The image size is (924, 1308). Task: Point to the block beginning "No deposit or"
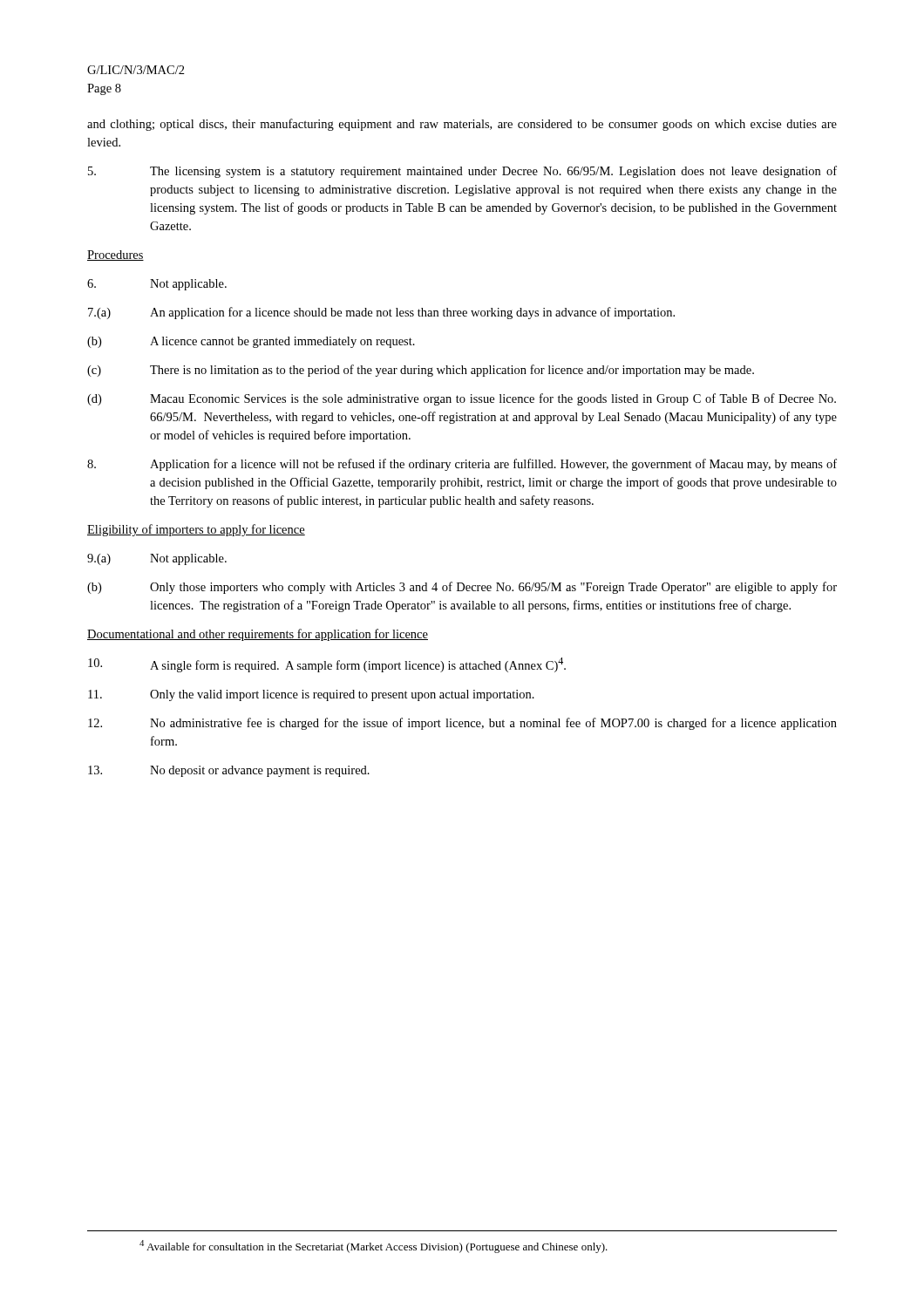point(229,771)
